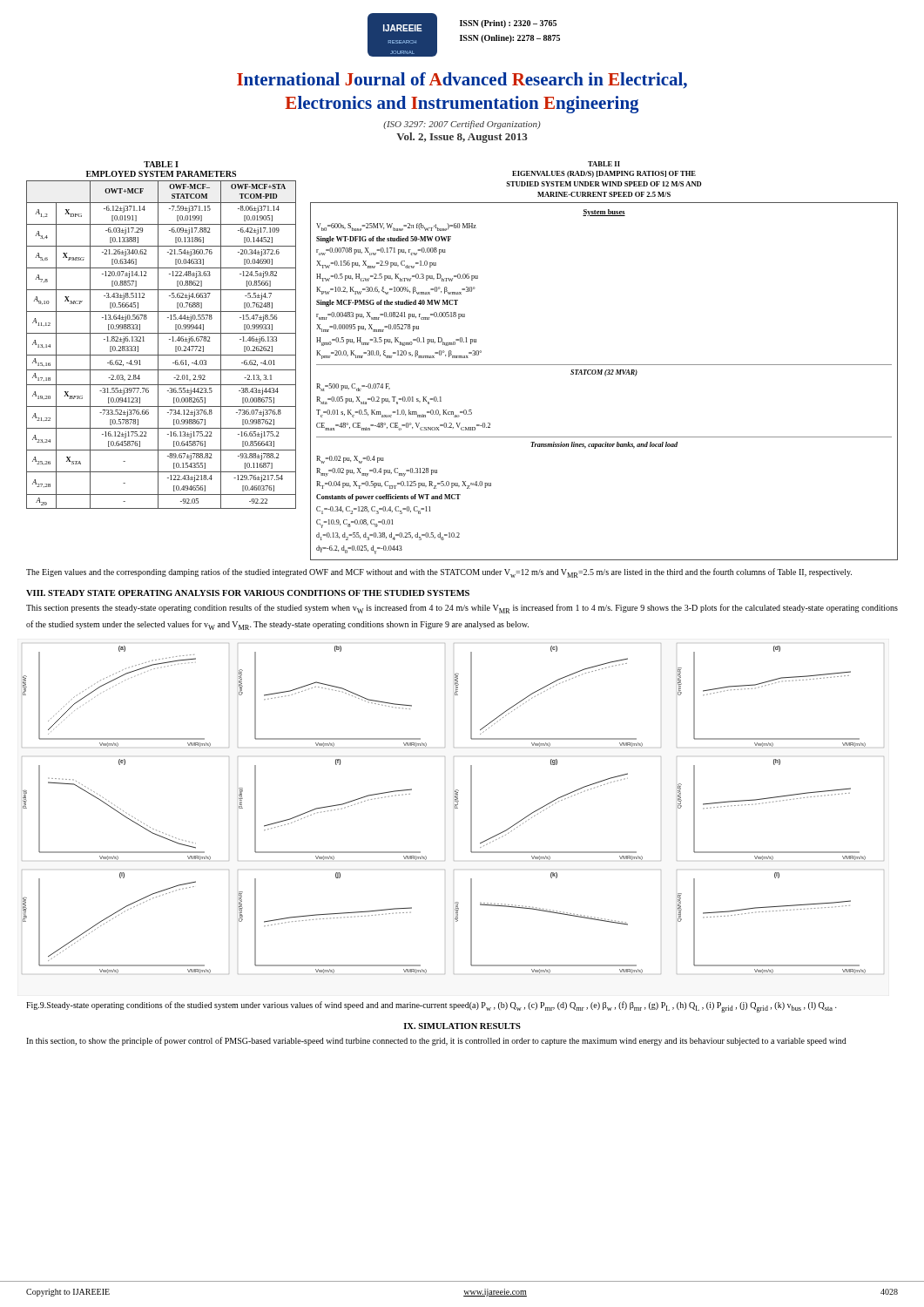
Task: Where is the passage that starts "In this section,"?
Action: pos(436,1041)
